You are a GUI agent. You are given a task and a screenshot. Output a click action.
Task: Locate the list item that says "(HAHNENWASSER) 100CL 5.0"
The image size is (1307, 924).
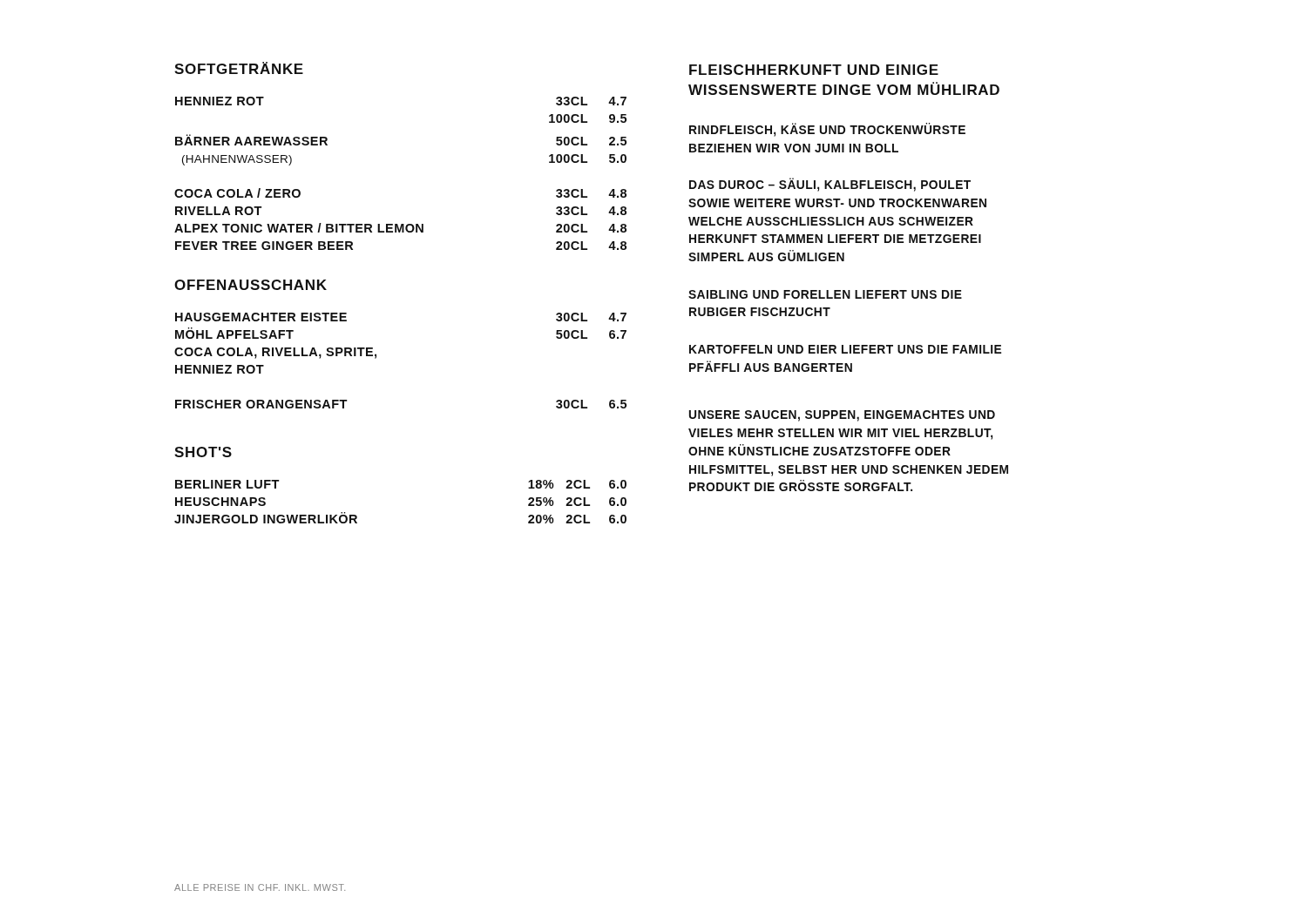232,160
